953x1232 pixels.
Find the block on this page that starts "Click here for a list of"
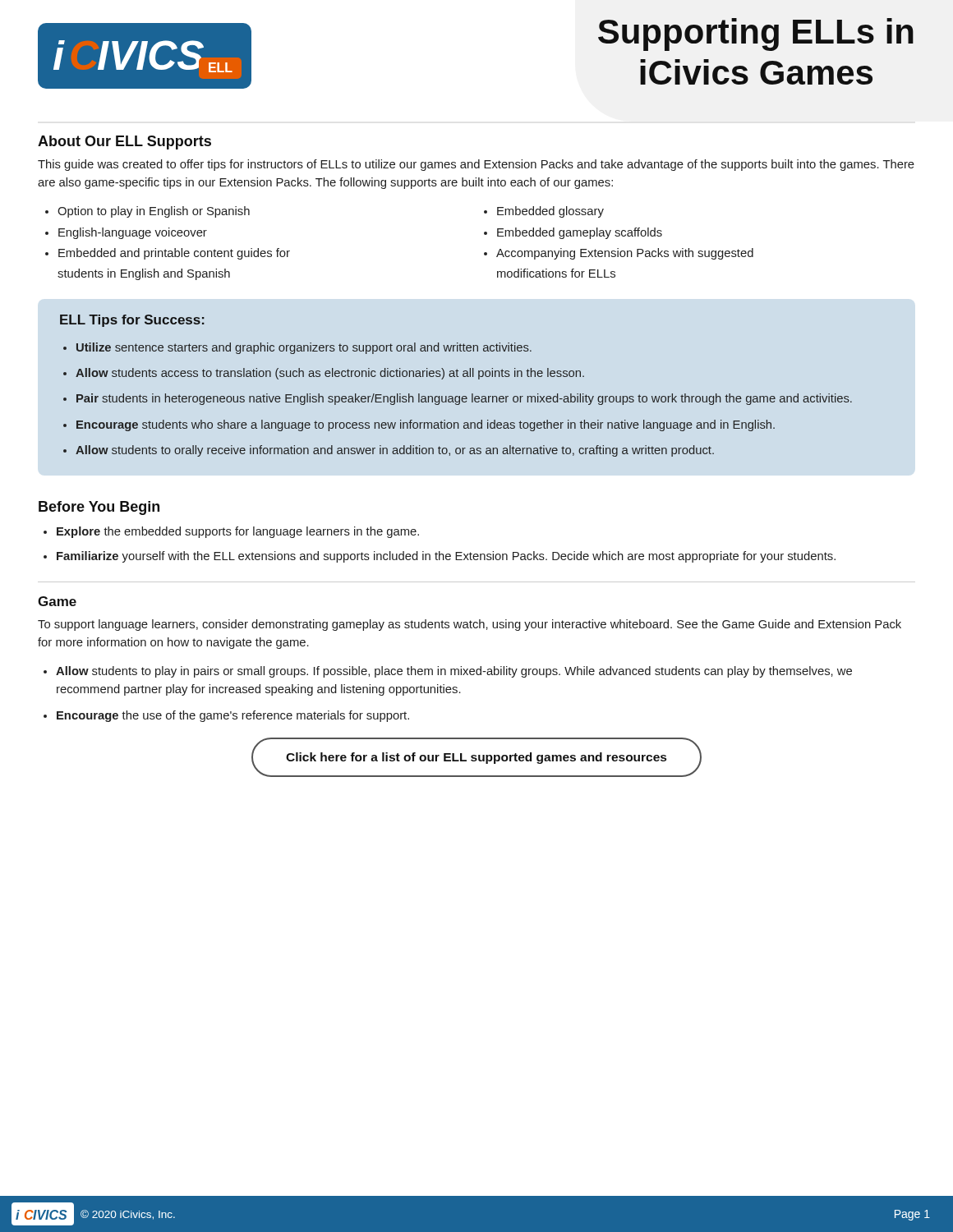point(476,757)
